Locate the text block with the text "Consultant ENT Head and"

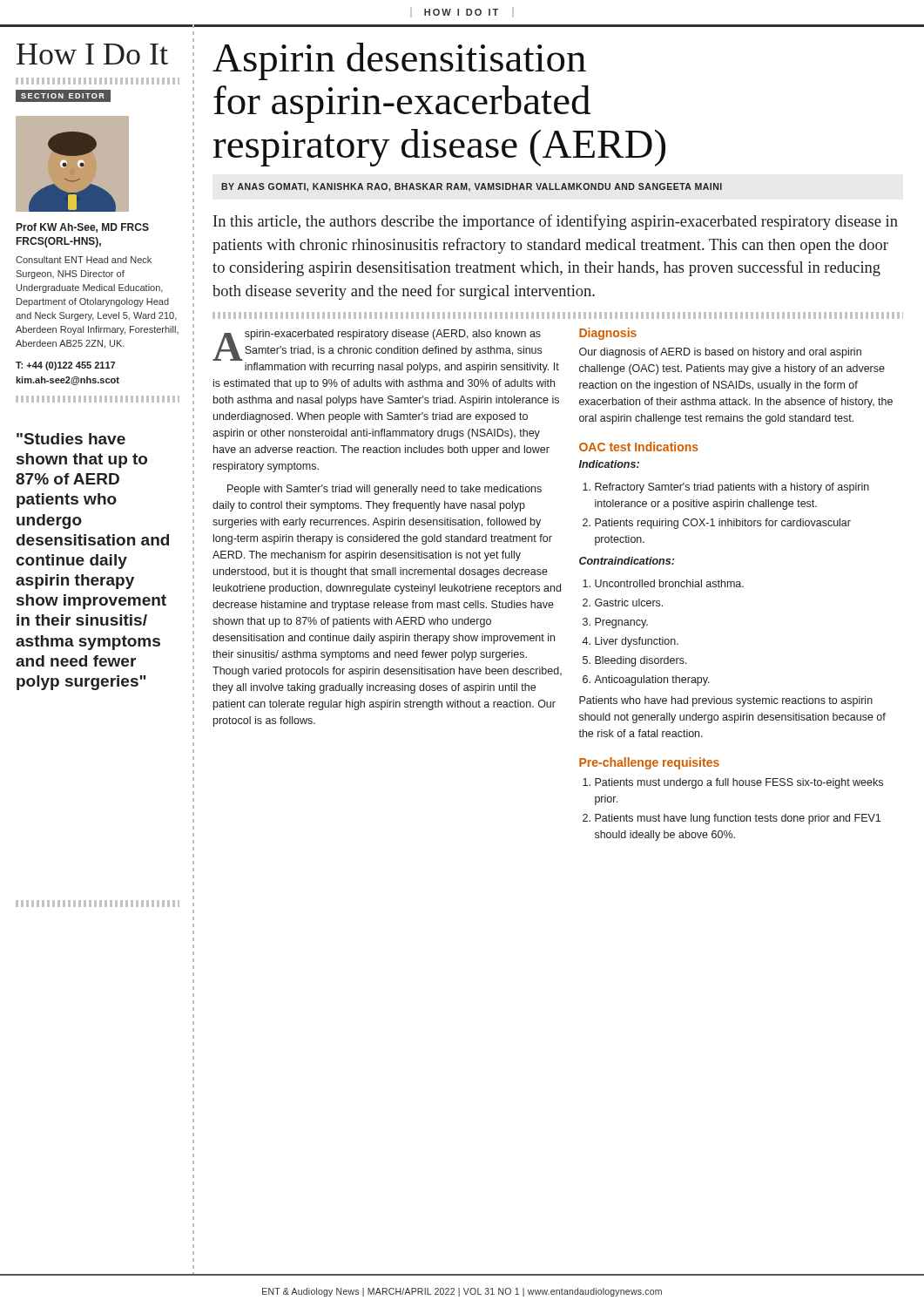[x=98, y=302]
